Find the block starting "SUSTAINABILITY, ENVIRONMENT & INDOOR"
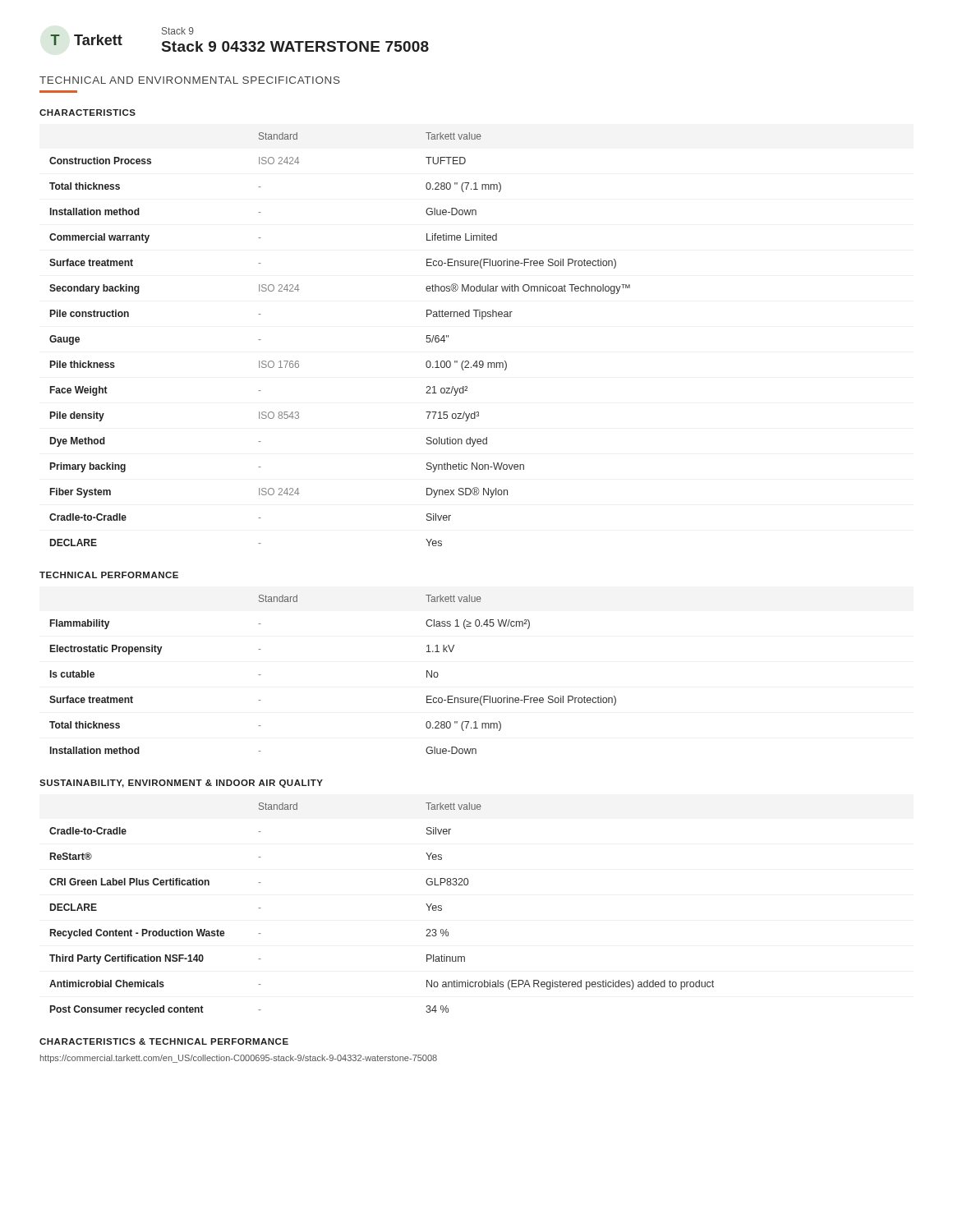Image resolution: width=953 pixels, height=1232 pixels. point(181,783)
